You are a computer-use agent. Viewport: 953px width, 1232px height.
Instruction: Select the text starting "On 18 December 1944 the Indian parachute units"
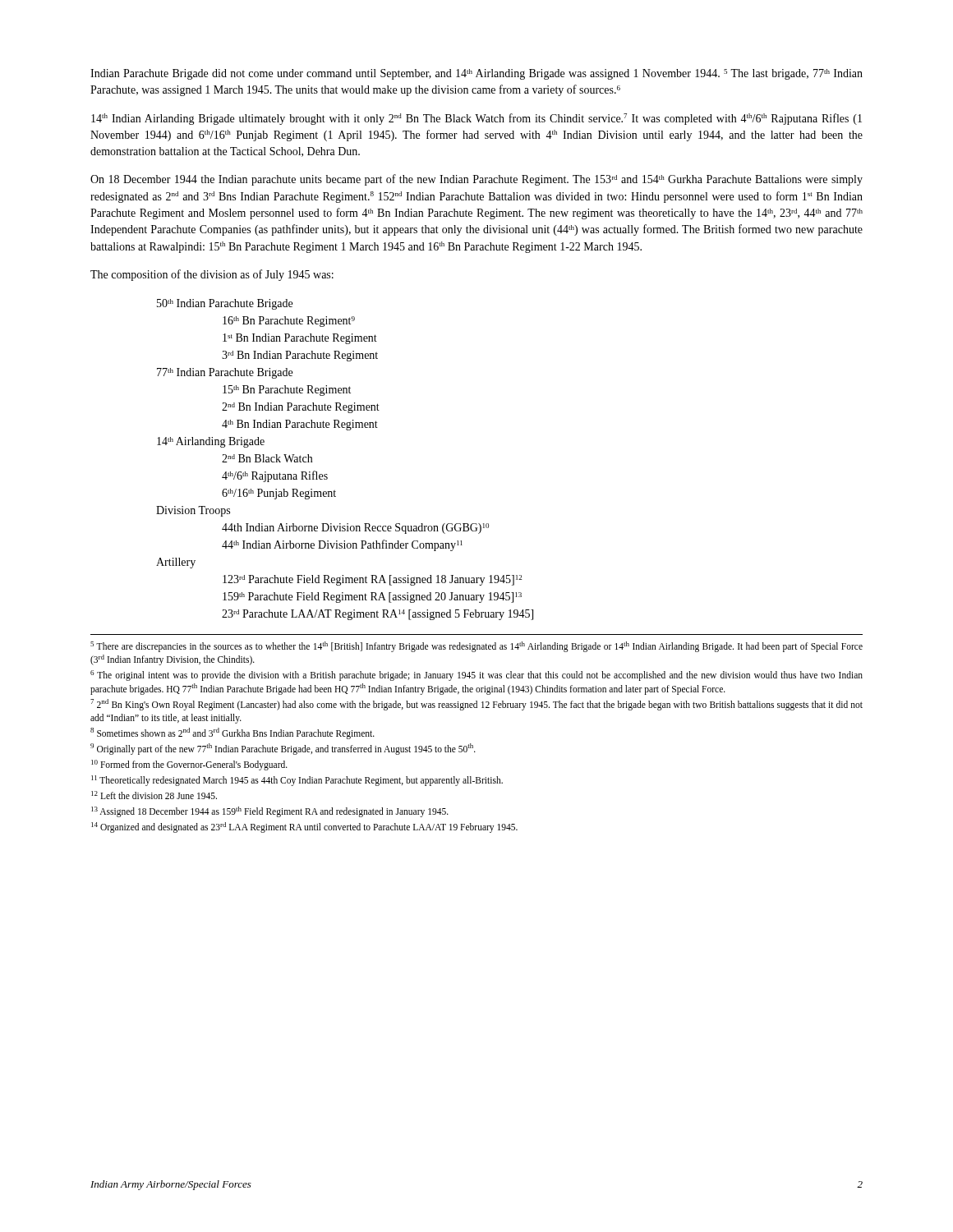476,214
